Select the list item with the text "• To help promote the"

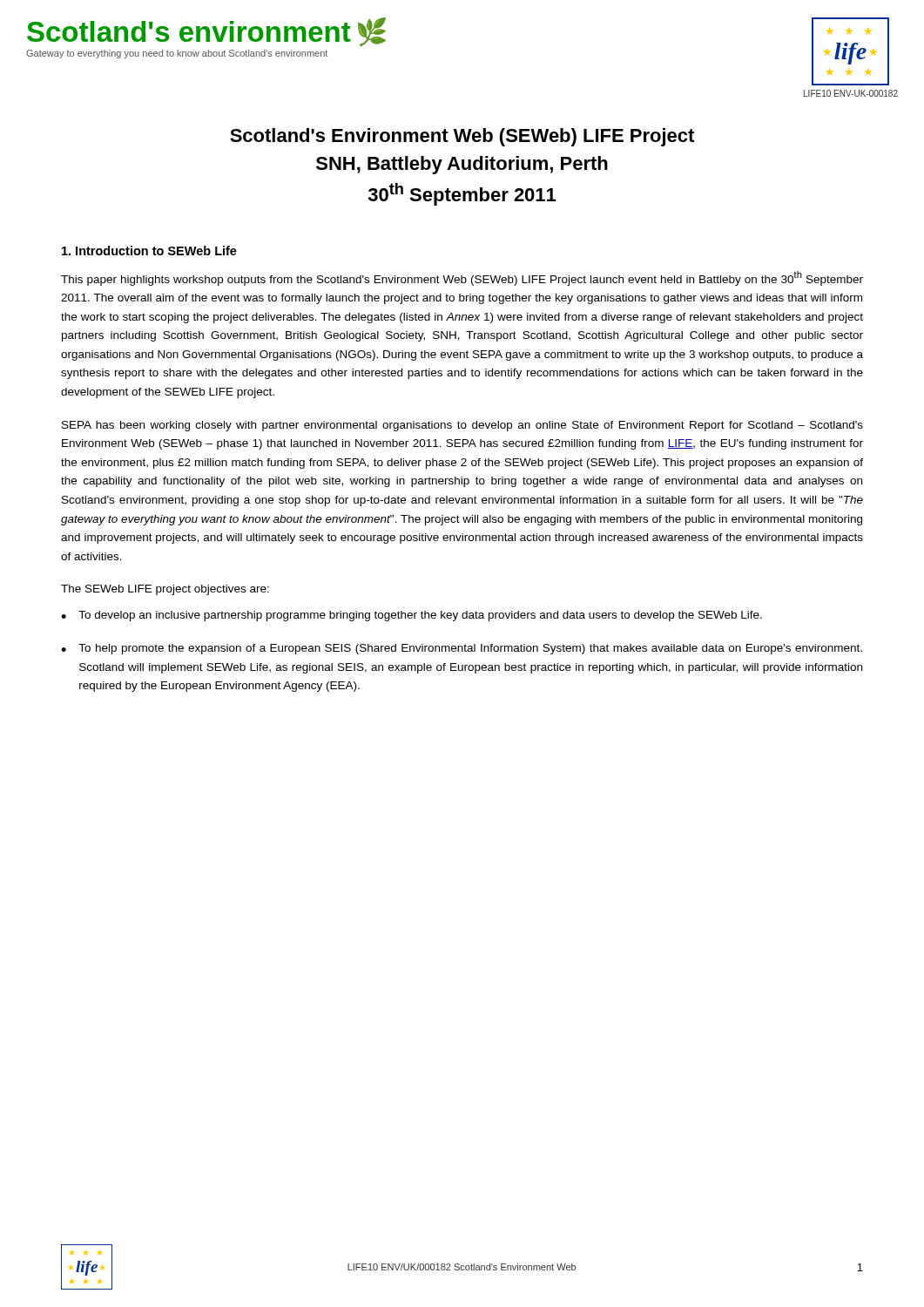pyautogui.click(x=462, y=667)
